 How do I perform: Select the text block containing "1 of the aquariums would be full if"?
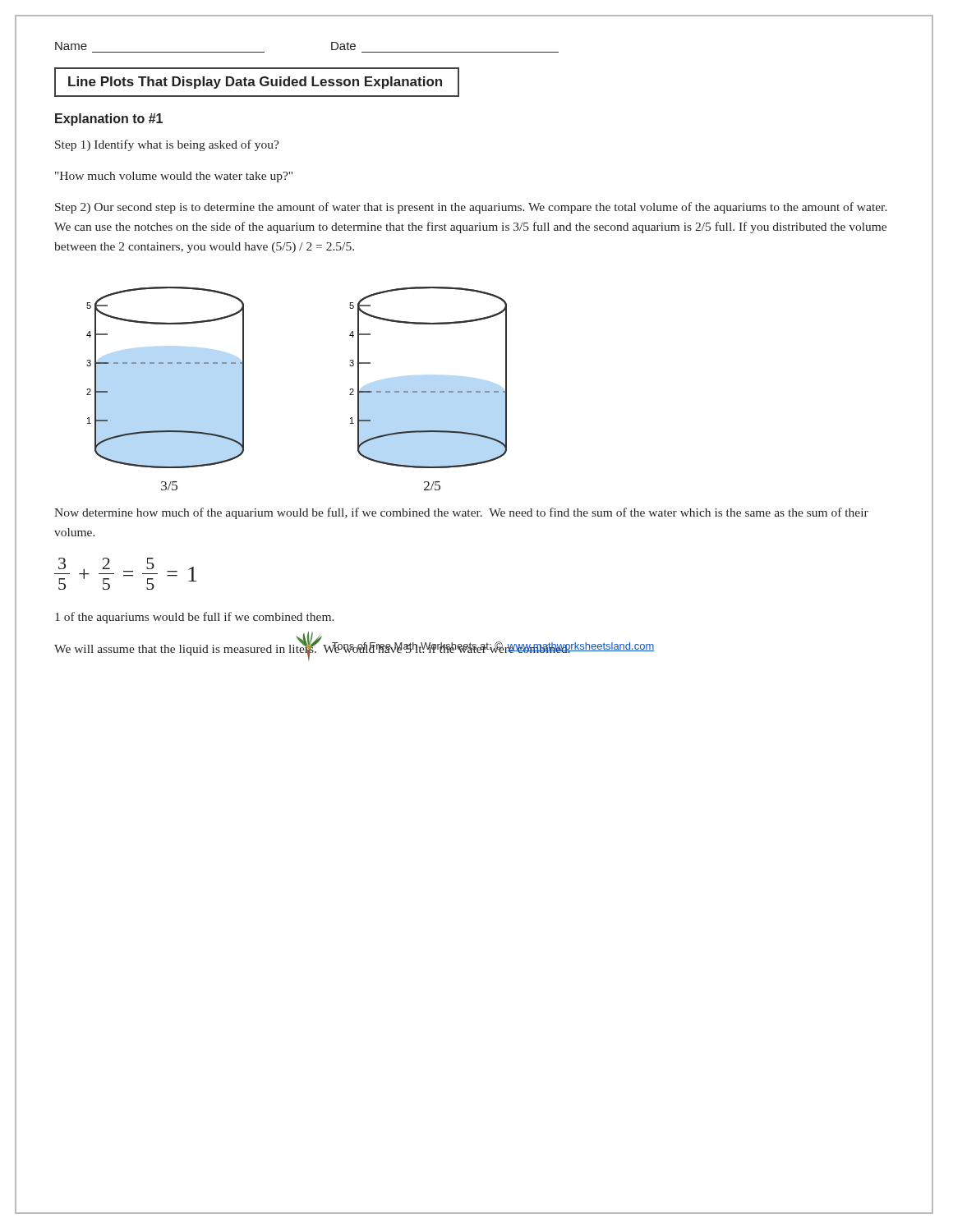tap(194, 617)
